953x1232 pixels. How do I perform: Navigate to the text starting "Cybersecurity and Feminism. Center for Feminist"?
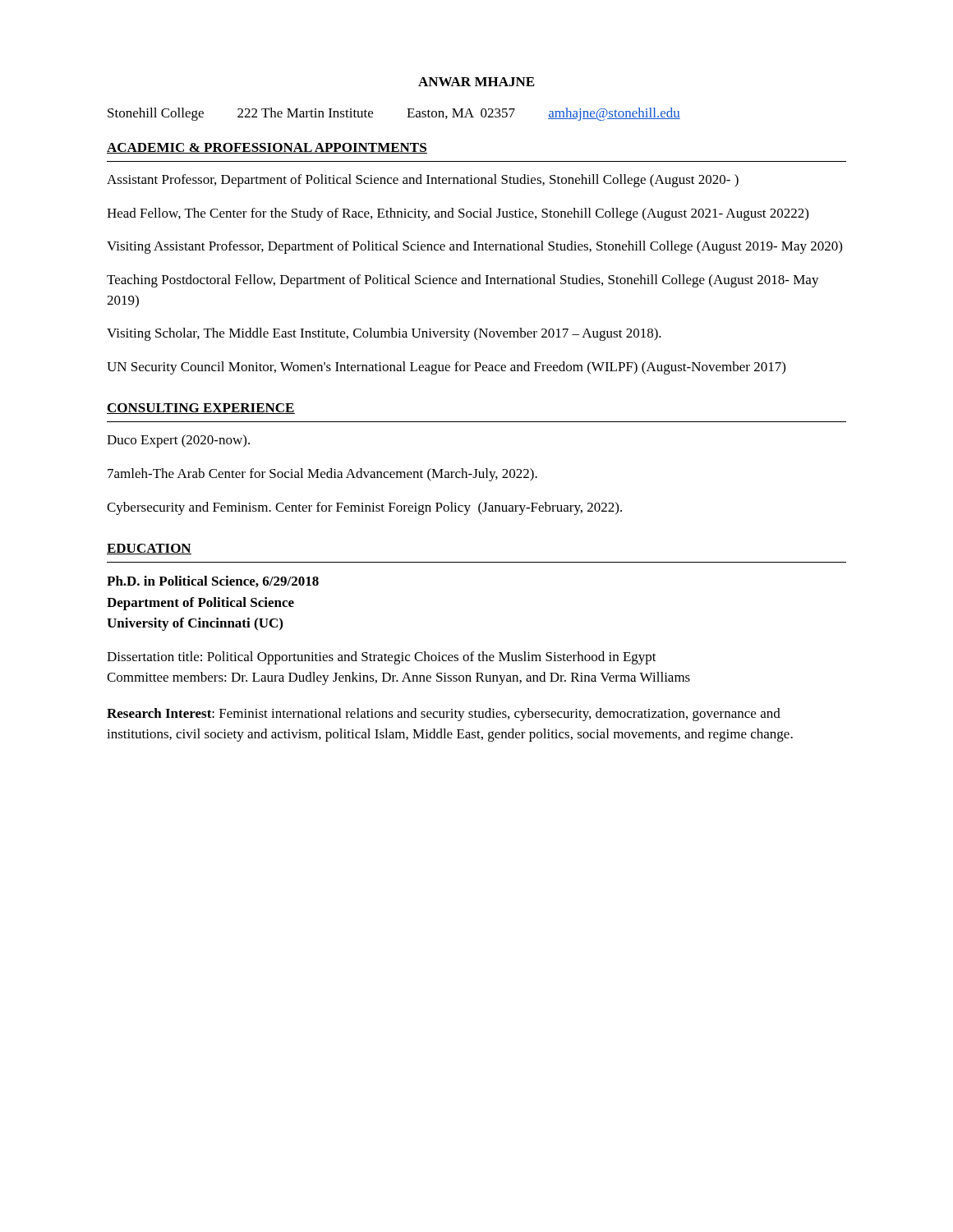[365, 507]
